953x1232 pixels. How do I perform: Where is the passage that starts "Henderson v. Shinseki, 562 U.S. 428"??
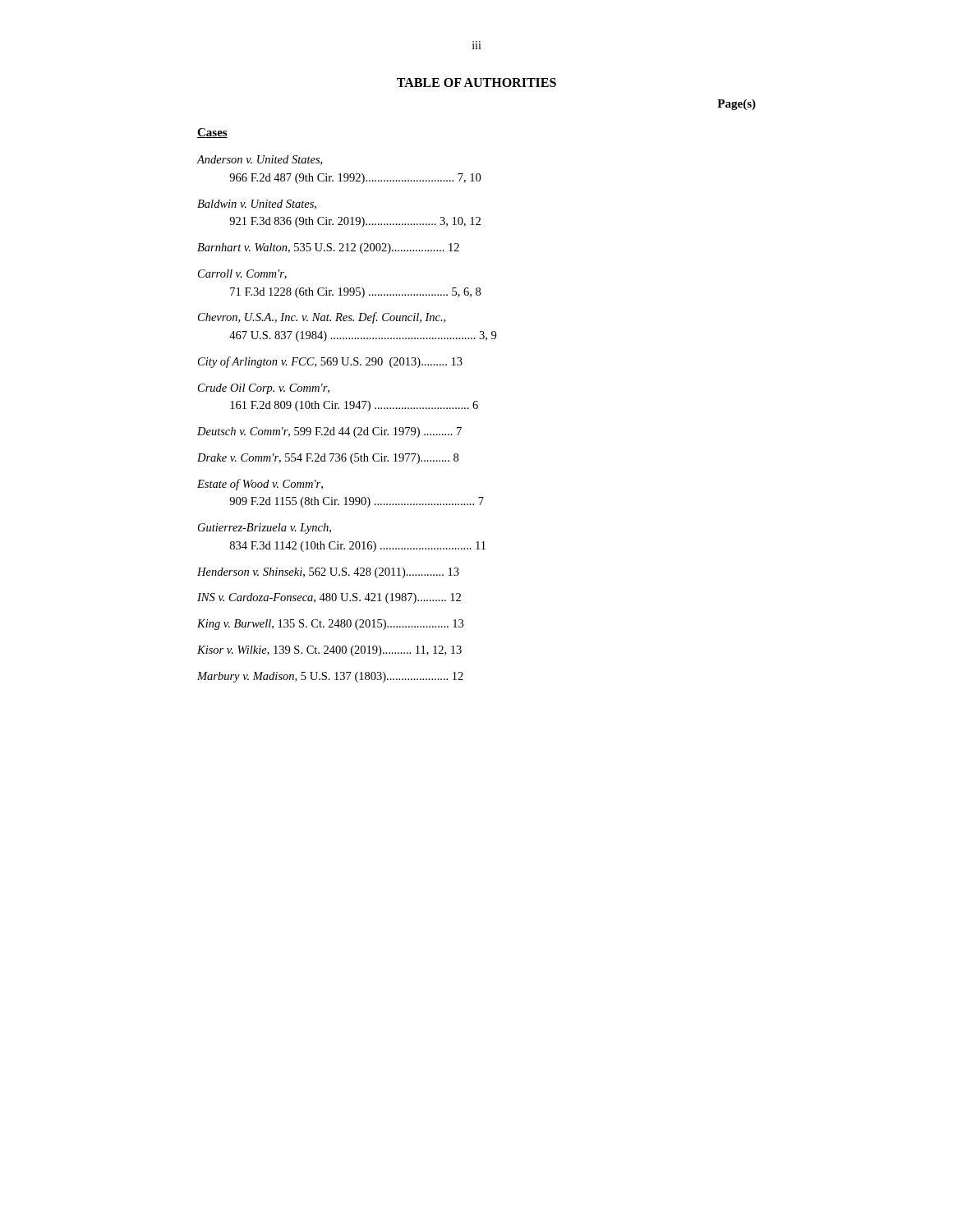click(328, 571)
